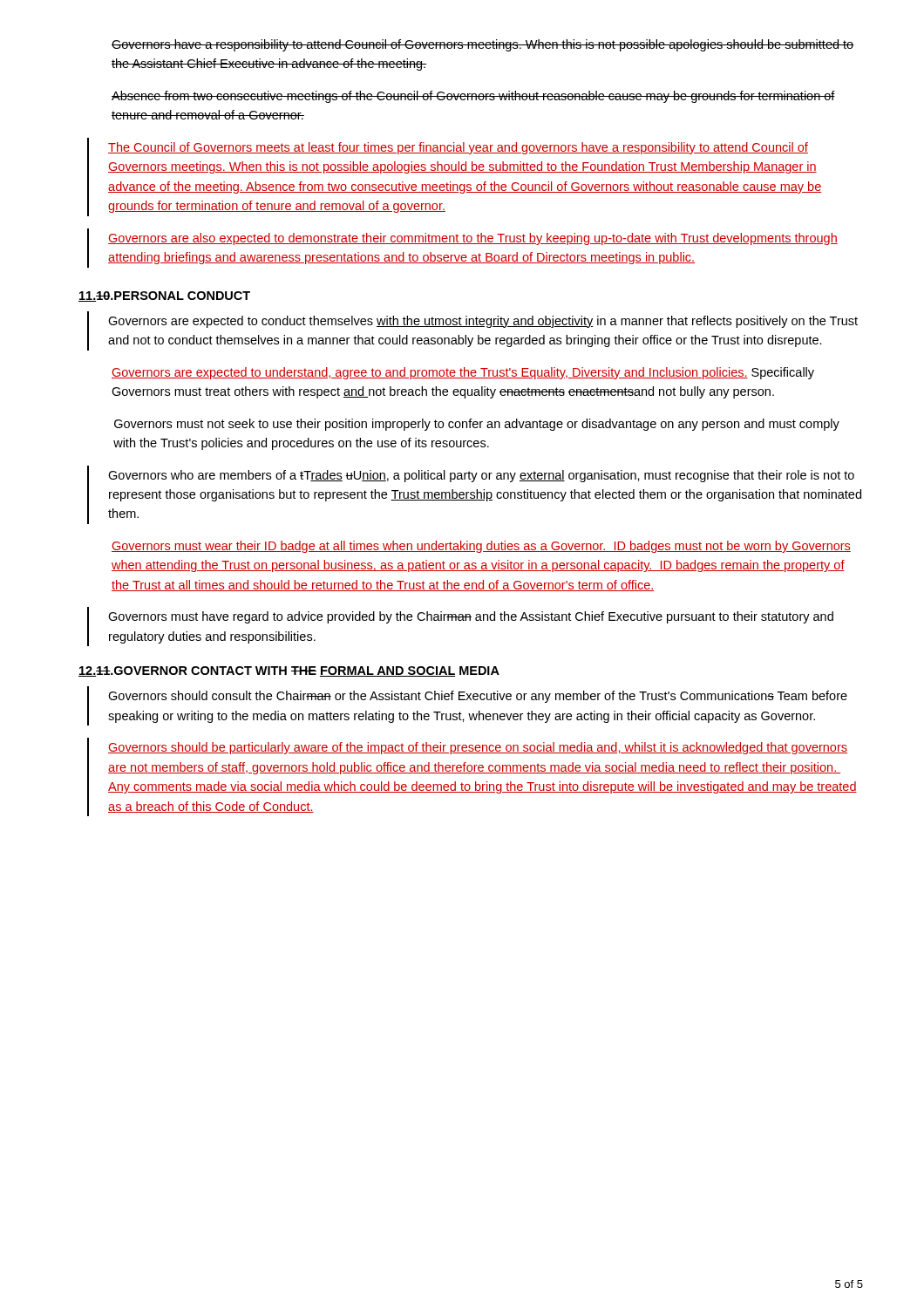The image size is (924, 1308).
Task: Point to "11.10.PERSONAL CONDUCT"
Action: pyautogui.click(x=164, y=295)
